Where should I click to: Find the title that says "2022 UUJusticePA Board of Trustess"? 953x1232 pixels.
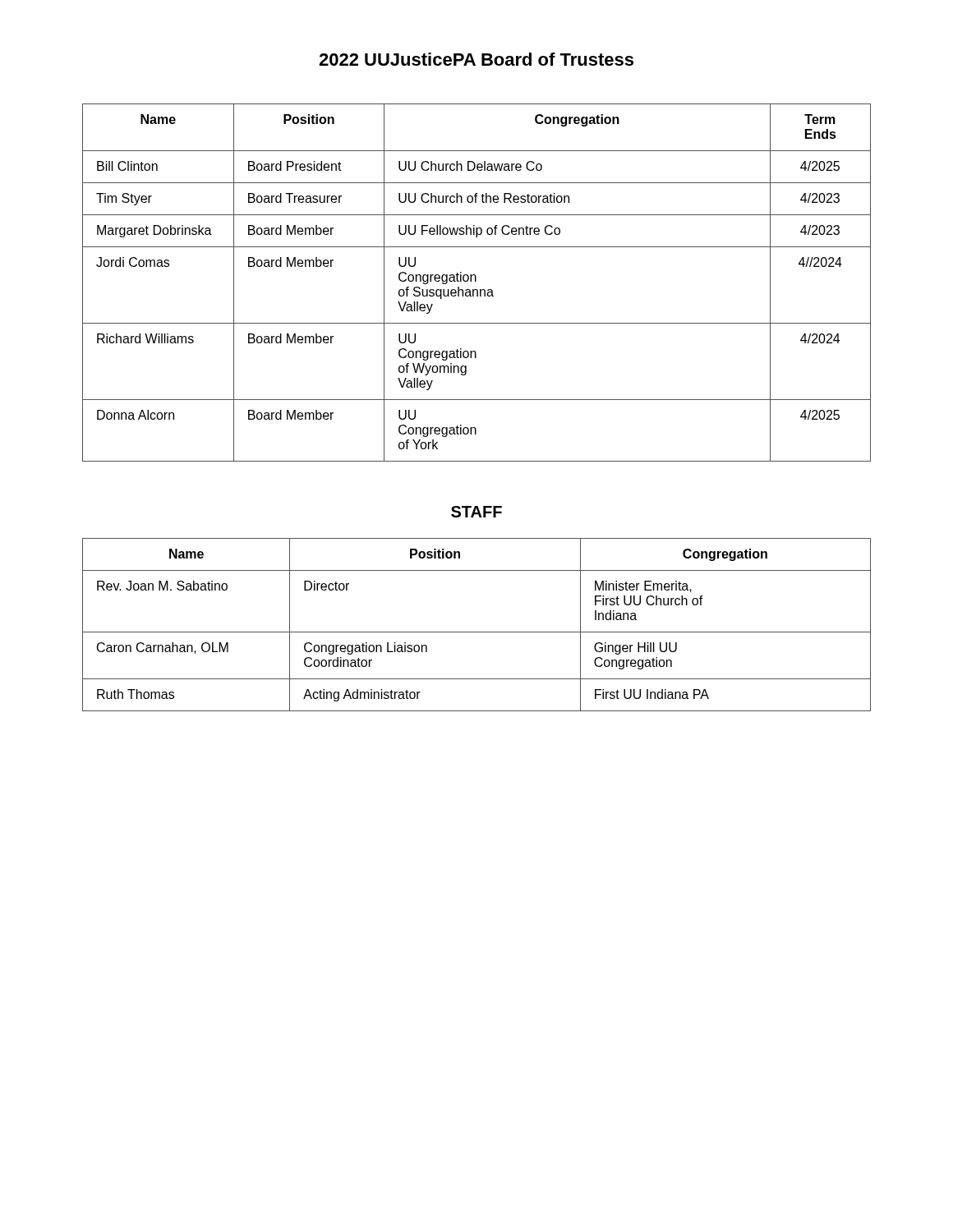tap(476, 60)
